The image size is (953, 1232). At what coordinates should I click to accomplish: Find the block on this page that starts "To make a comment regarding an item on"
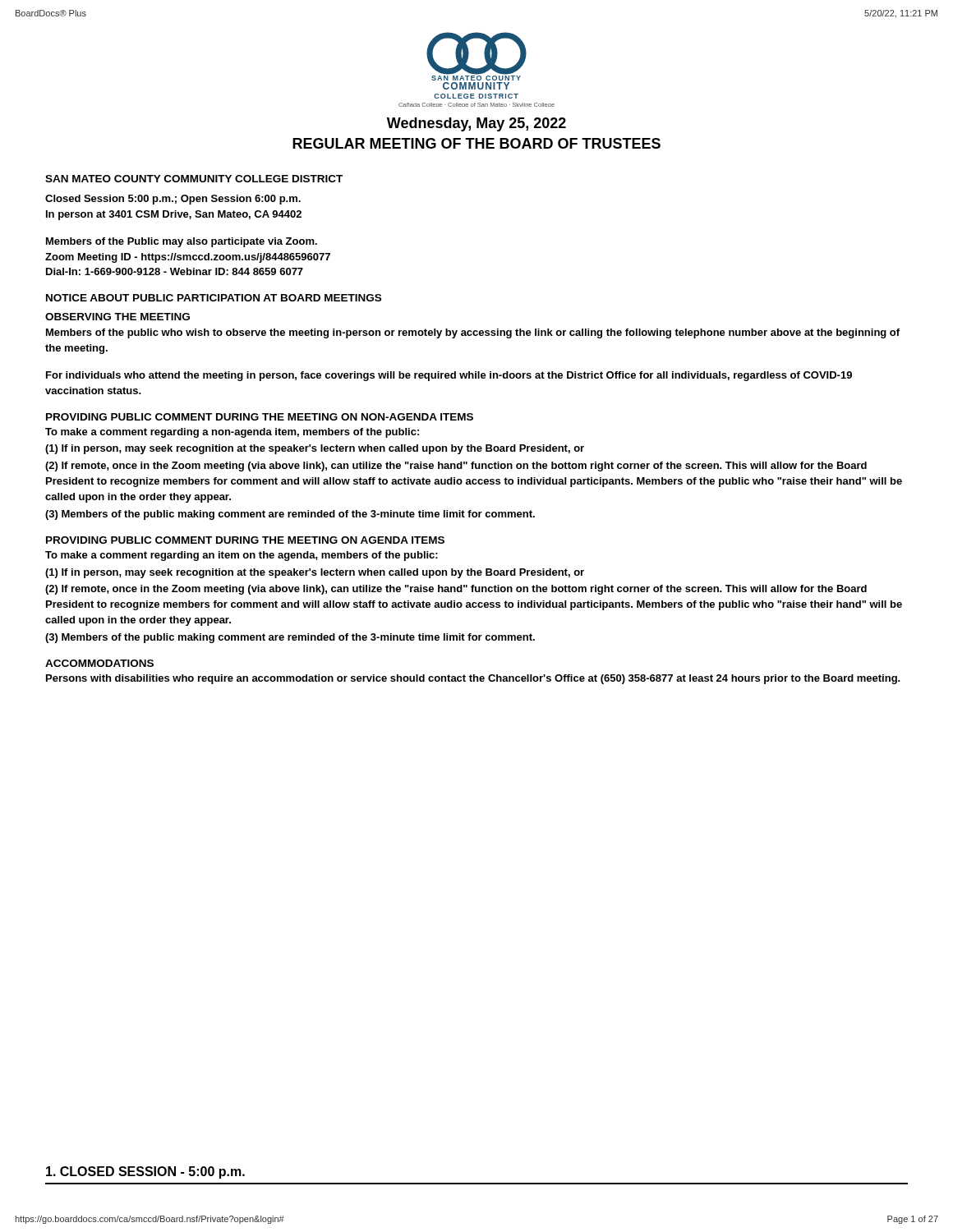[x=242, y=555]
